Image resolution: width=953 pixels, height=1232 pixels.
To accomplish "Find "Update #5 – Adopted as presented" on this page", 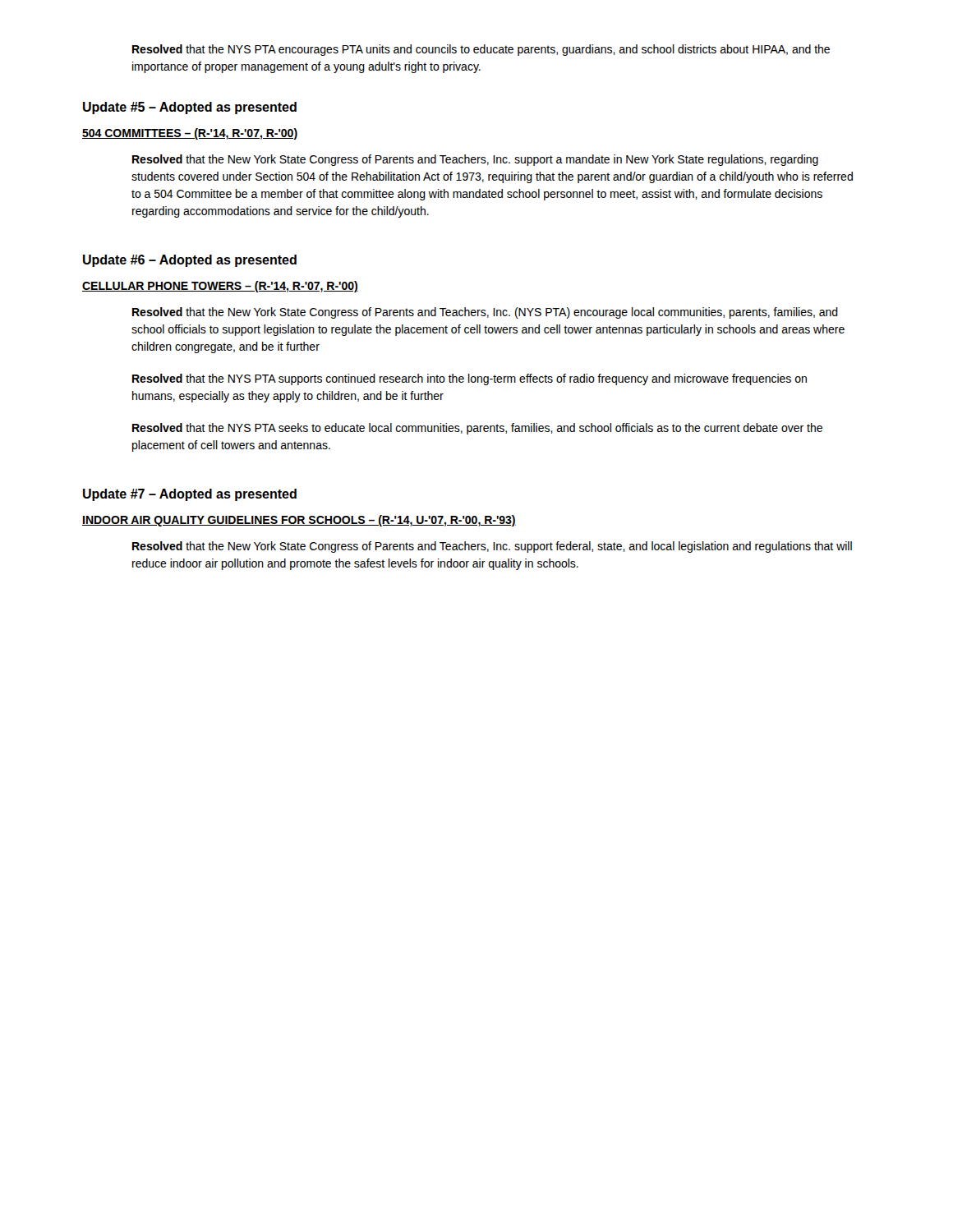I will click(x=190, y=107).
